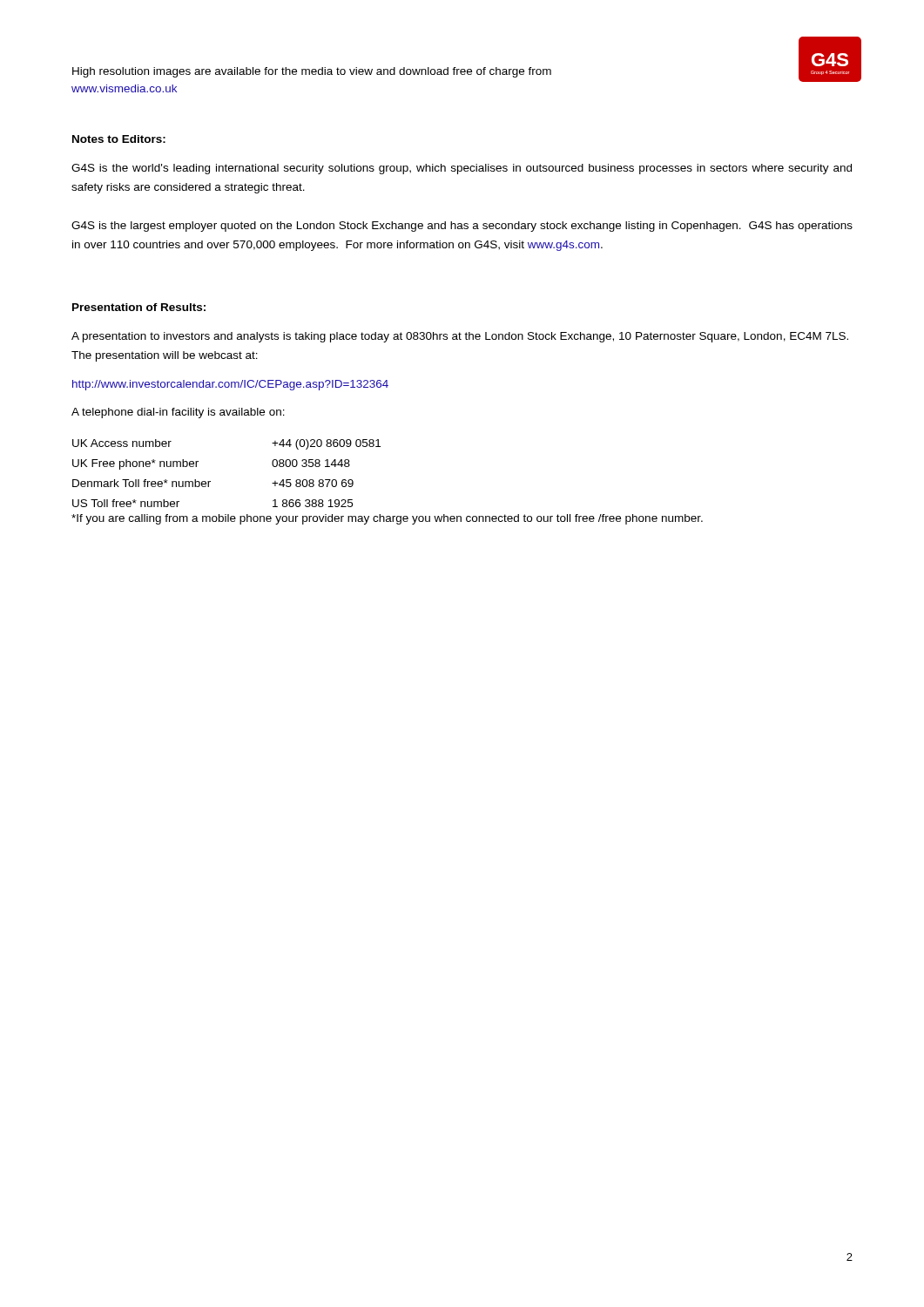Locate the table with the text "1 866 388"
The image size is (924, 1307).
[x=226, y=474]
